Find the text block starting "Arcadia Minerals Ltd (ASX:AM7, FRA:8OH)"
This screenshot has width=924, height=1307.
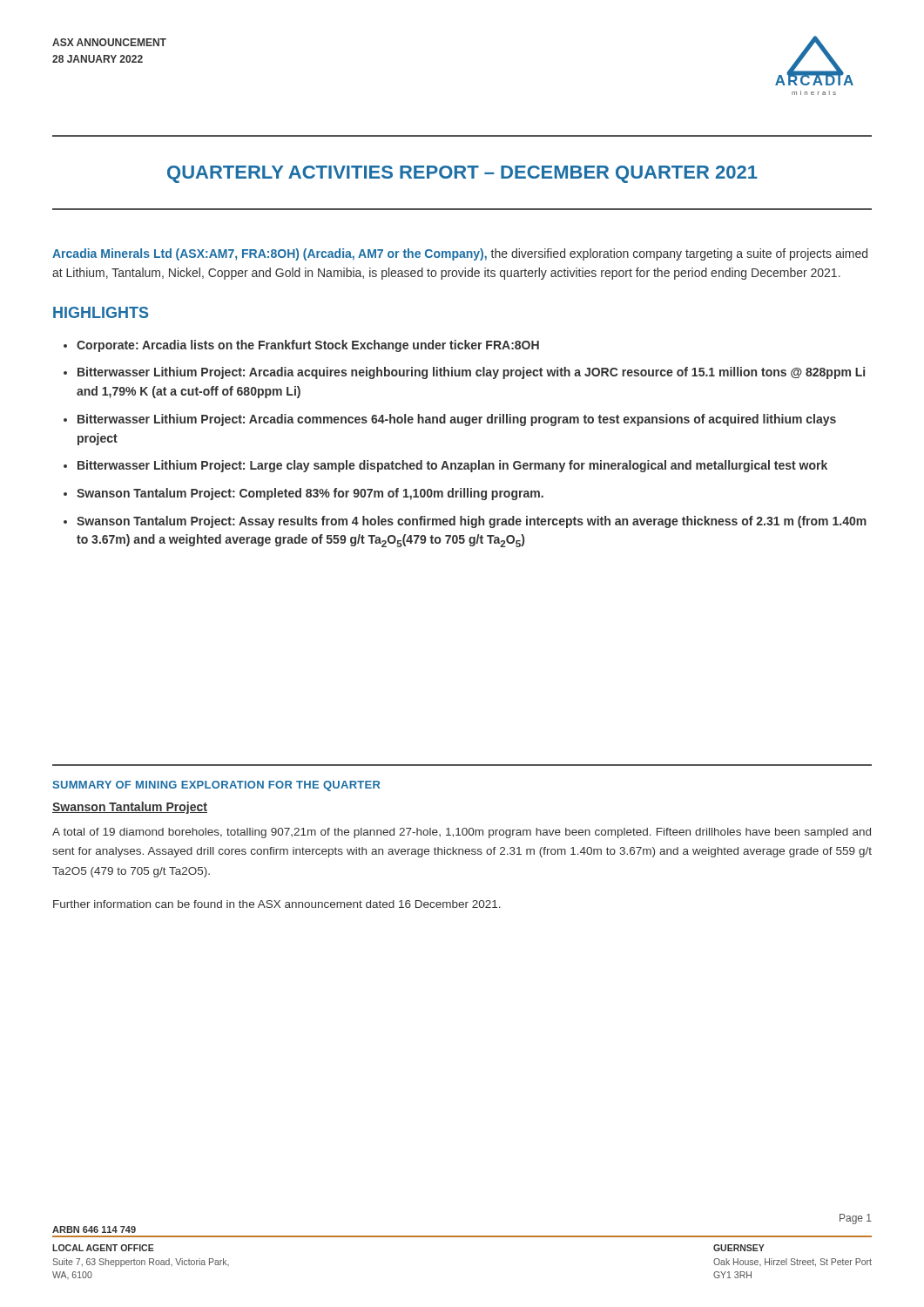point(460,263)
